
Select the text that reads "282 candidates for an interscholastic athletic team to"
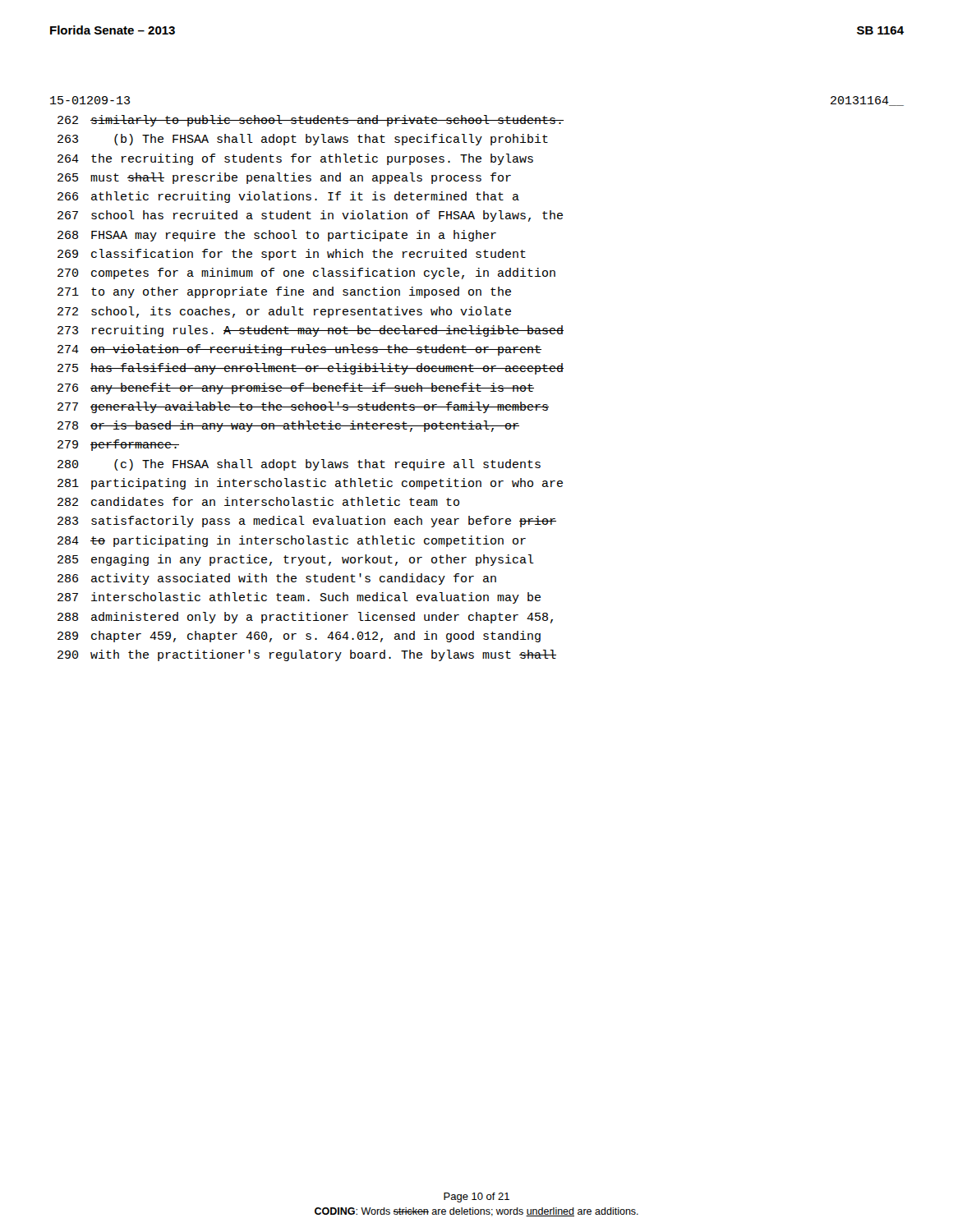(258, 501)
